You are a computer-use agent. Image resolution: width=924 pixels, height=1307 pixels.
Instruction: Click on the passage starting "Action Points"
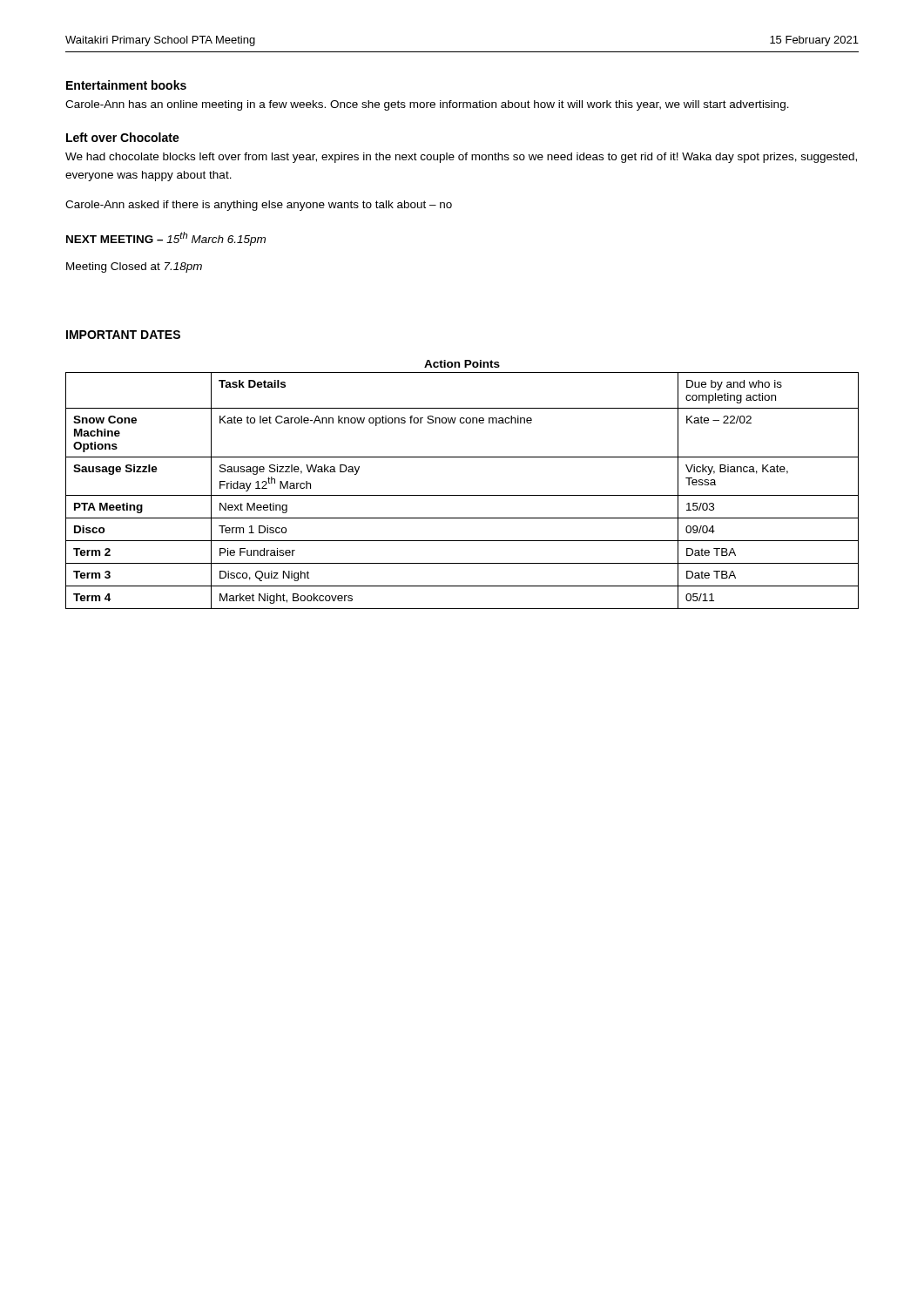click(x=462, y=364)
